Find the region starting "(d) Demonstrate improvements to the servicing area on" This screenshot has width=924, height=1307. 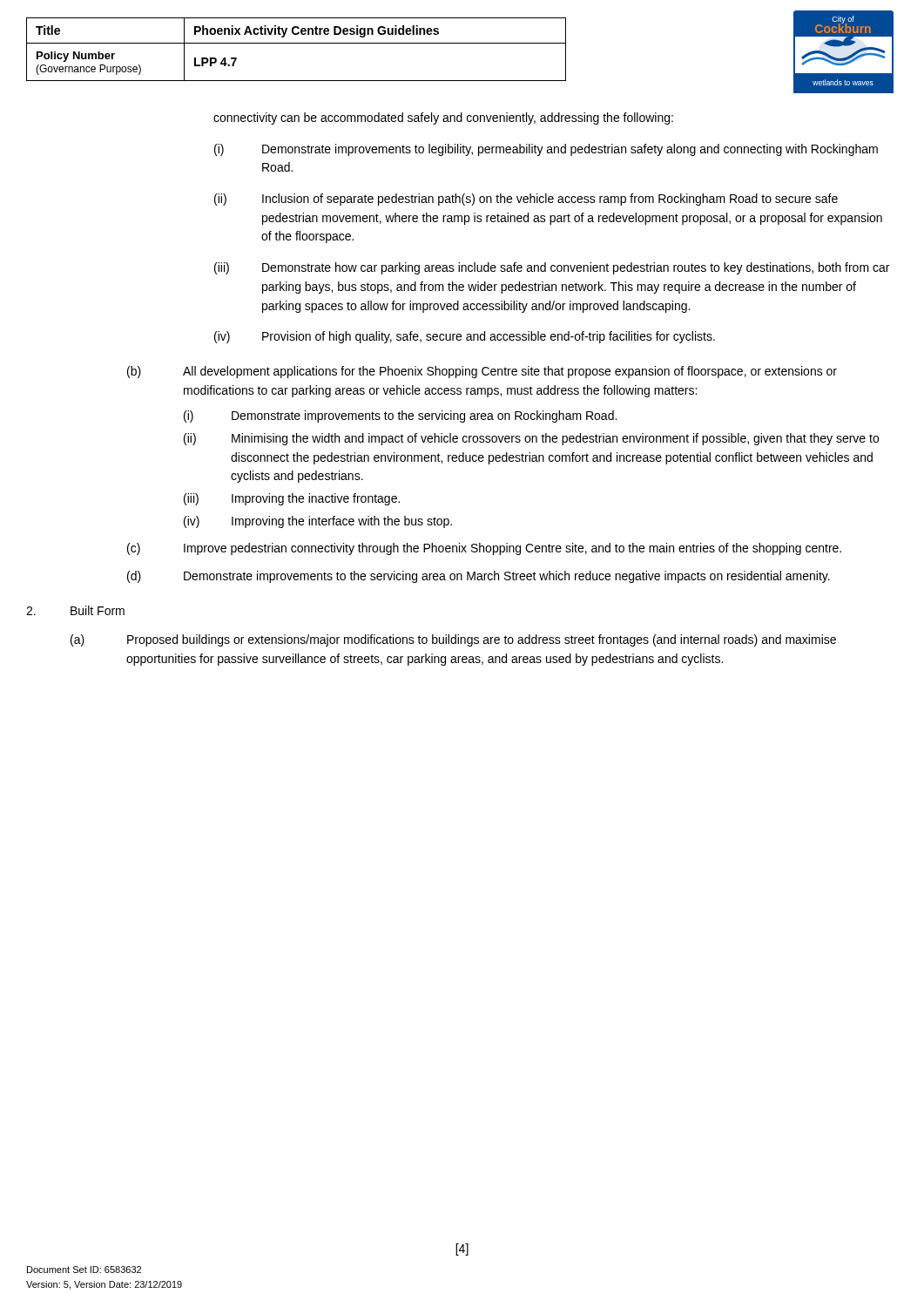click(478, 577)
